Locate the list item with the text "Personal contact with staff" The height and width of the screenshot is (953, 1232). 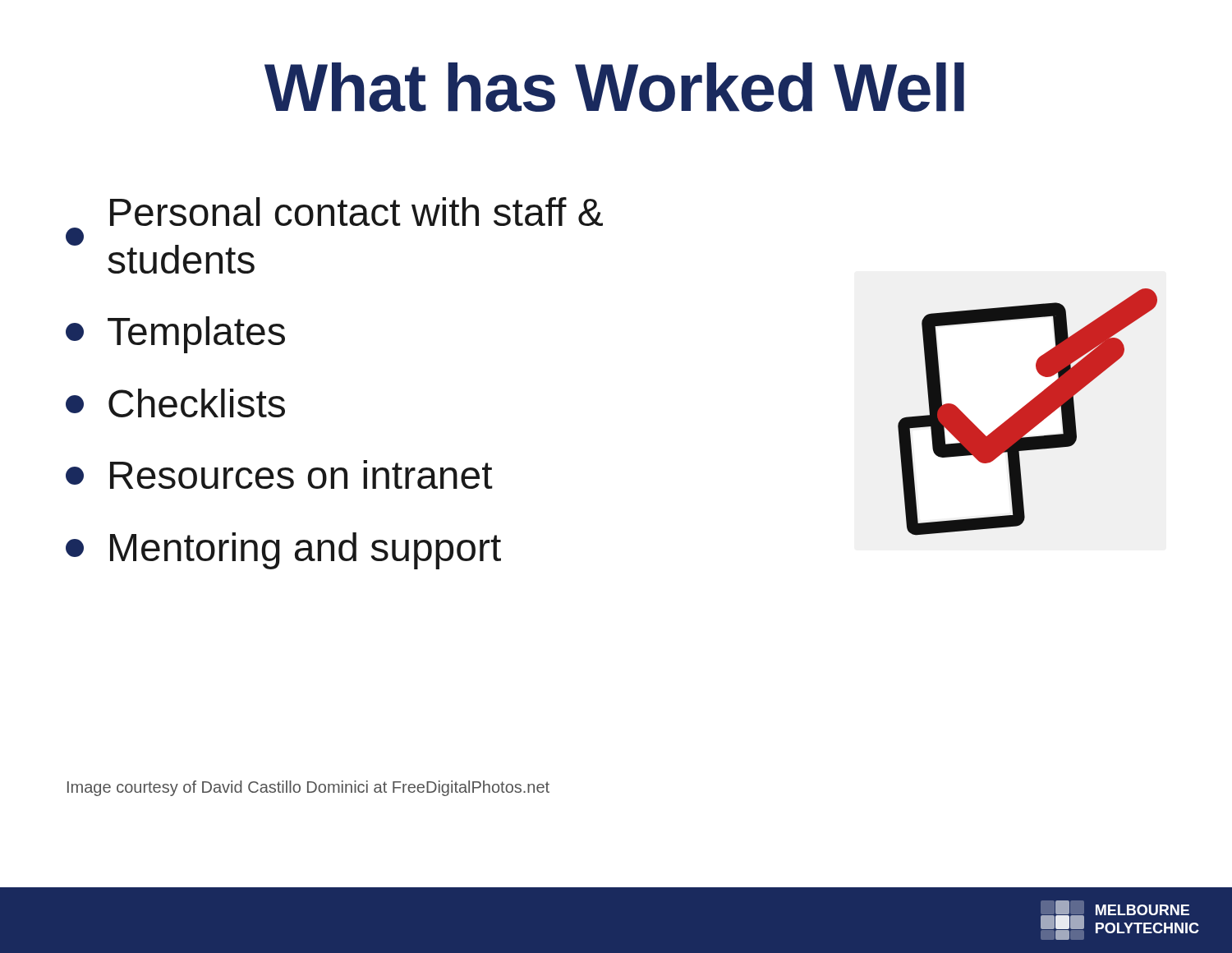tap(402, 236)
